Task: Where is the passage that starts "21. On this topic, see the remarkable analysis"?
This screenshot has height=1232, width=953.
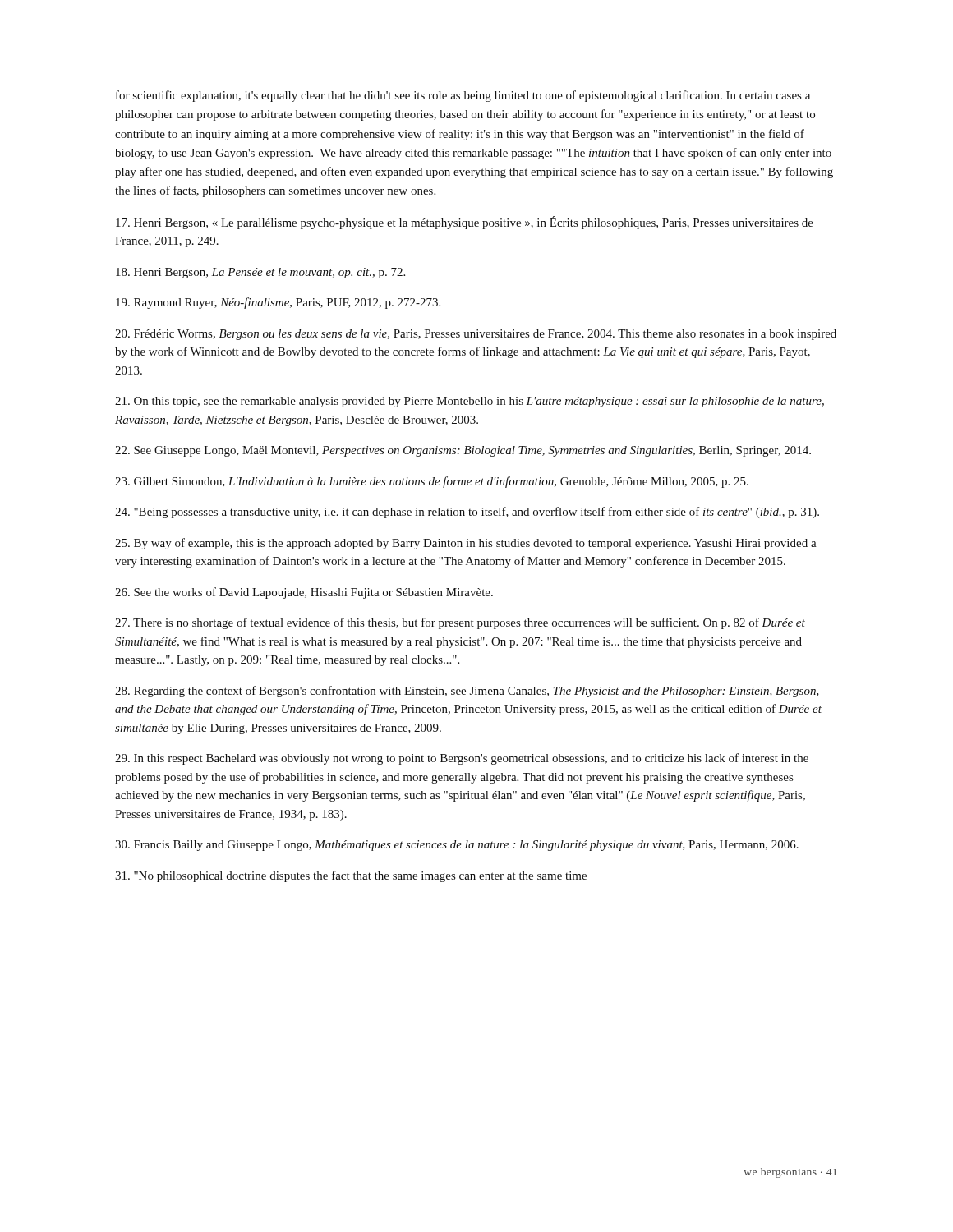Action: pyautogui.click(x=476, y=410)
